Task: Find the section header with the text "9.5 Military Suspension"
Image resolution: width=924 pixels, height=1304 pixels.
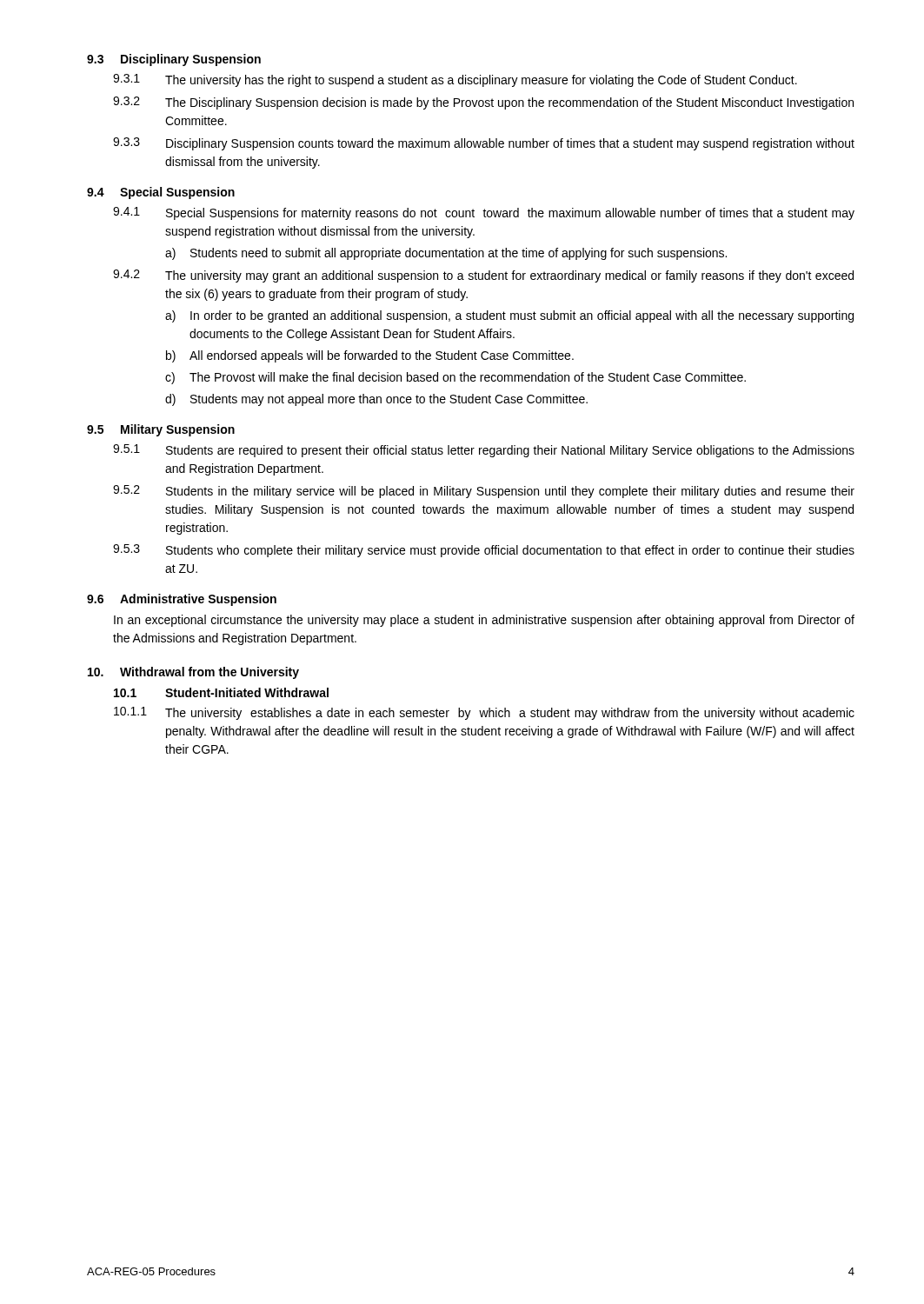Action: [x=161, y=429]
